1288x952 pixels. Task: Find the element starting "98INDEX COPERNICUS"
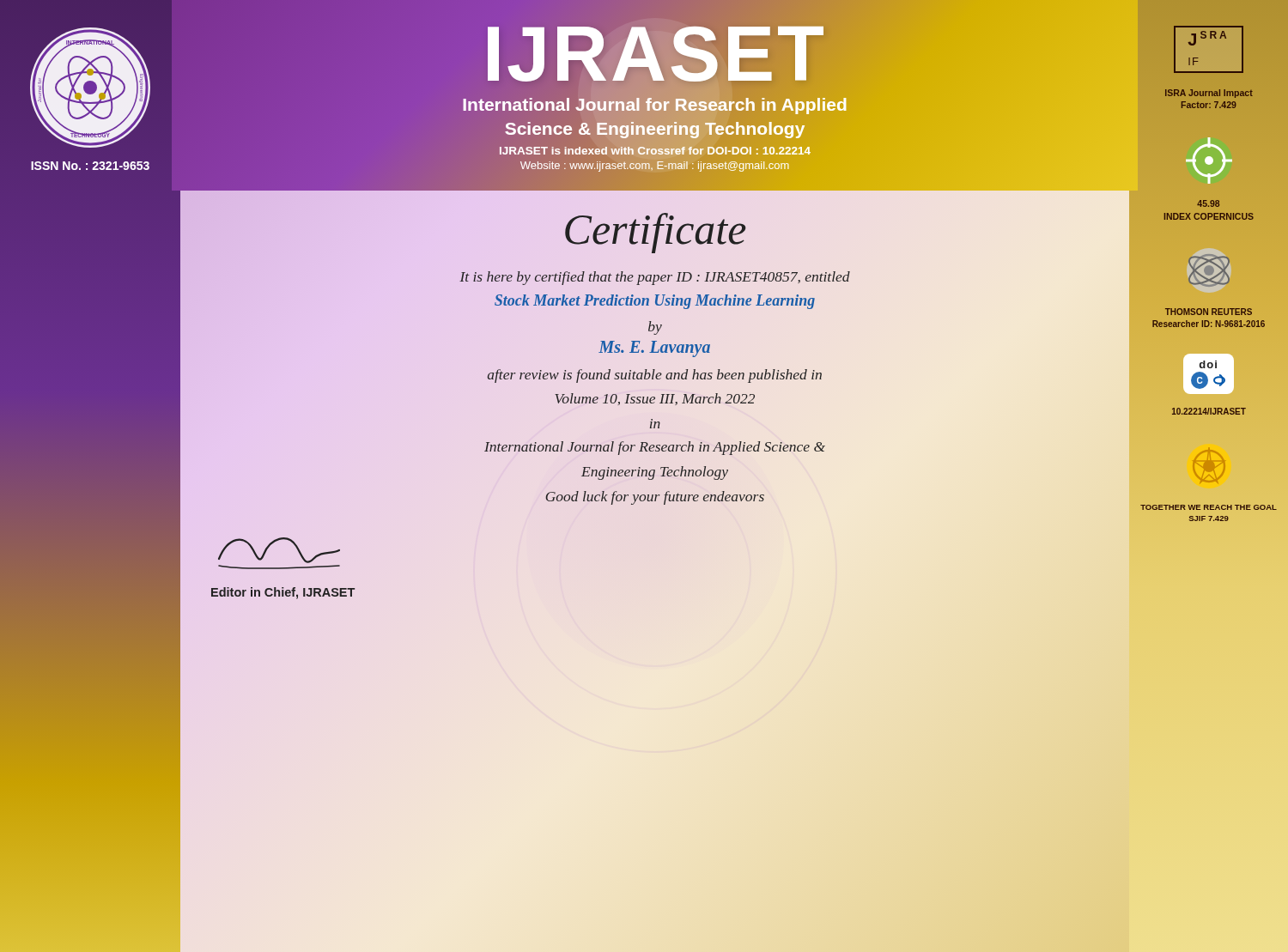click(1209, 210)
